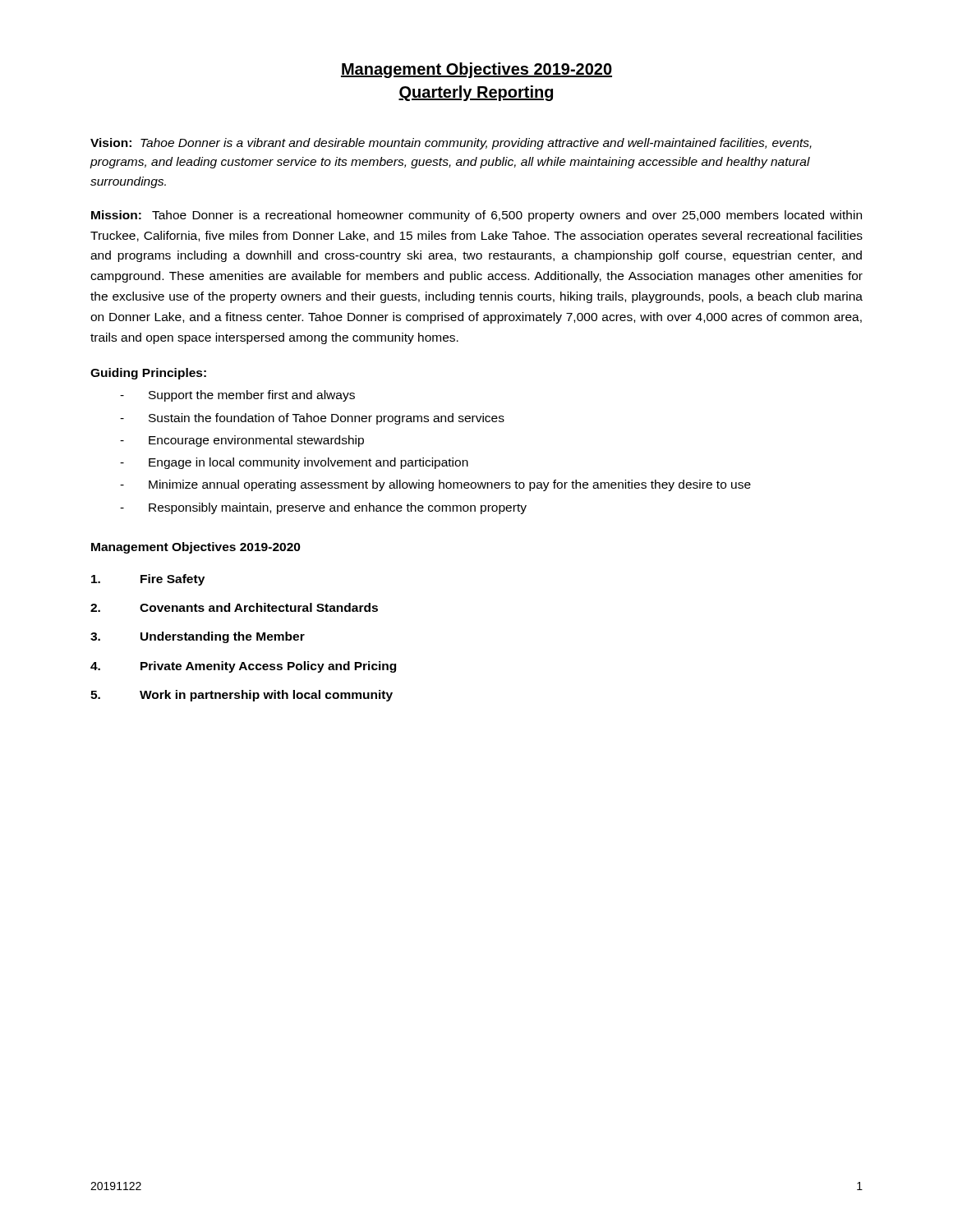Click where it says "Fire Safety"
The image size is (953, 1232).
pyautogui.click(x=148, y=579)
